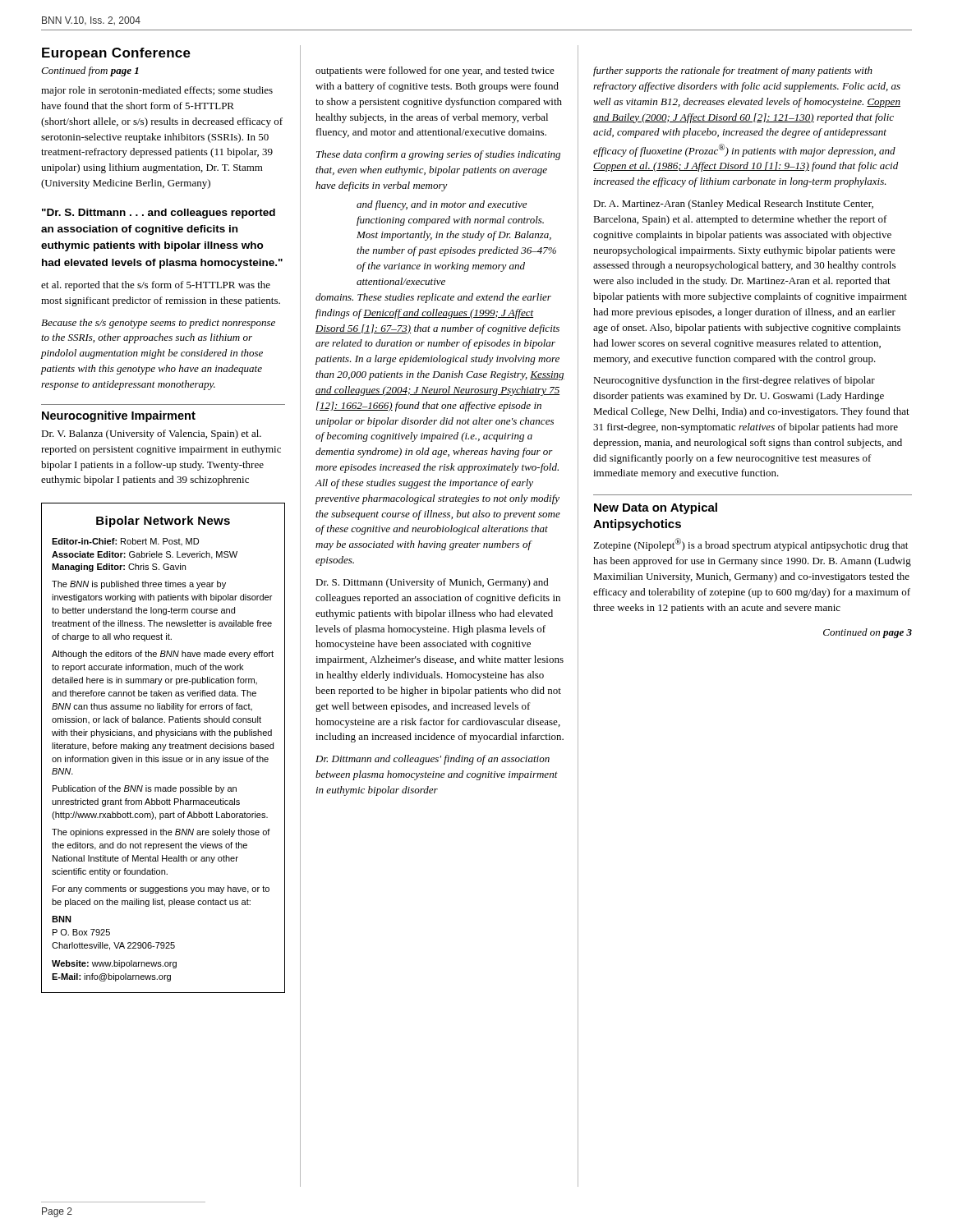953x1232 pixels.
Task: Navigate to the block starting "Continued from page 1"
Action: tap(90, 70)
